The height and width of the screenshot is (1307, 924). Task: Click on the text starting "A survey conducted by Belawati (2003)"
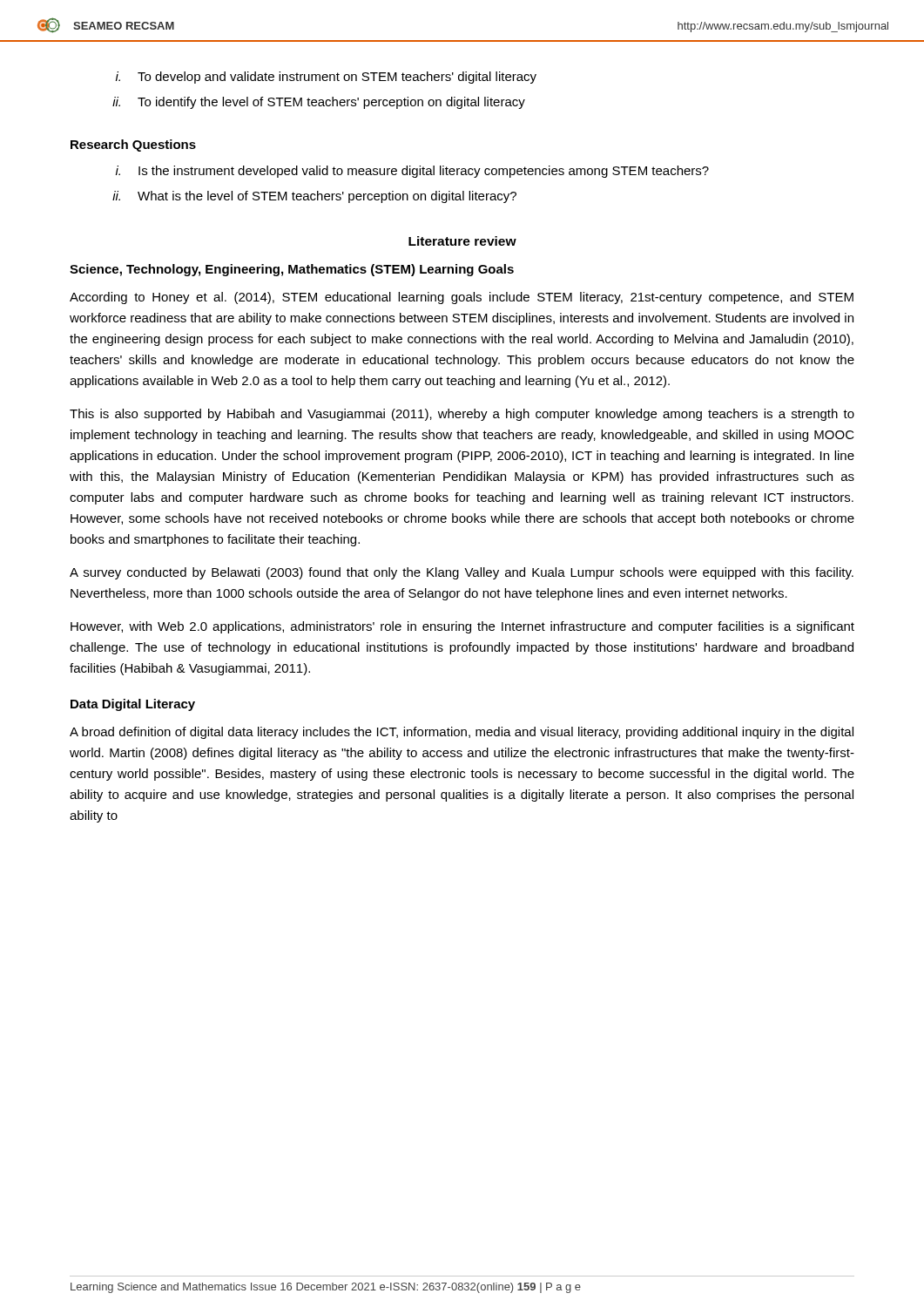point(462,582)
